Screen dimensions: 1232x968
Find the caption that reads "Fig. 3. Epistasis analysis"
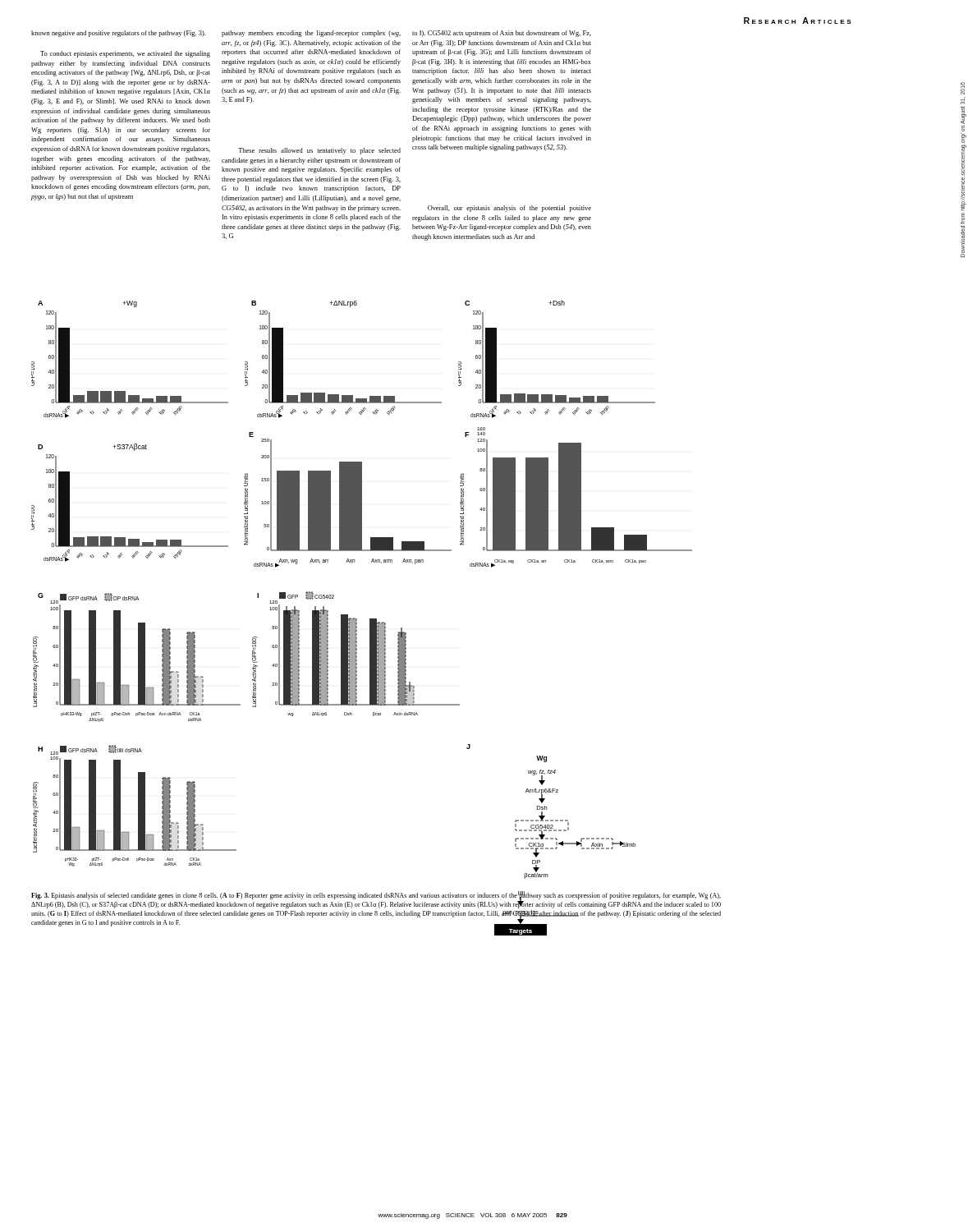click(x=376, y=909)
